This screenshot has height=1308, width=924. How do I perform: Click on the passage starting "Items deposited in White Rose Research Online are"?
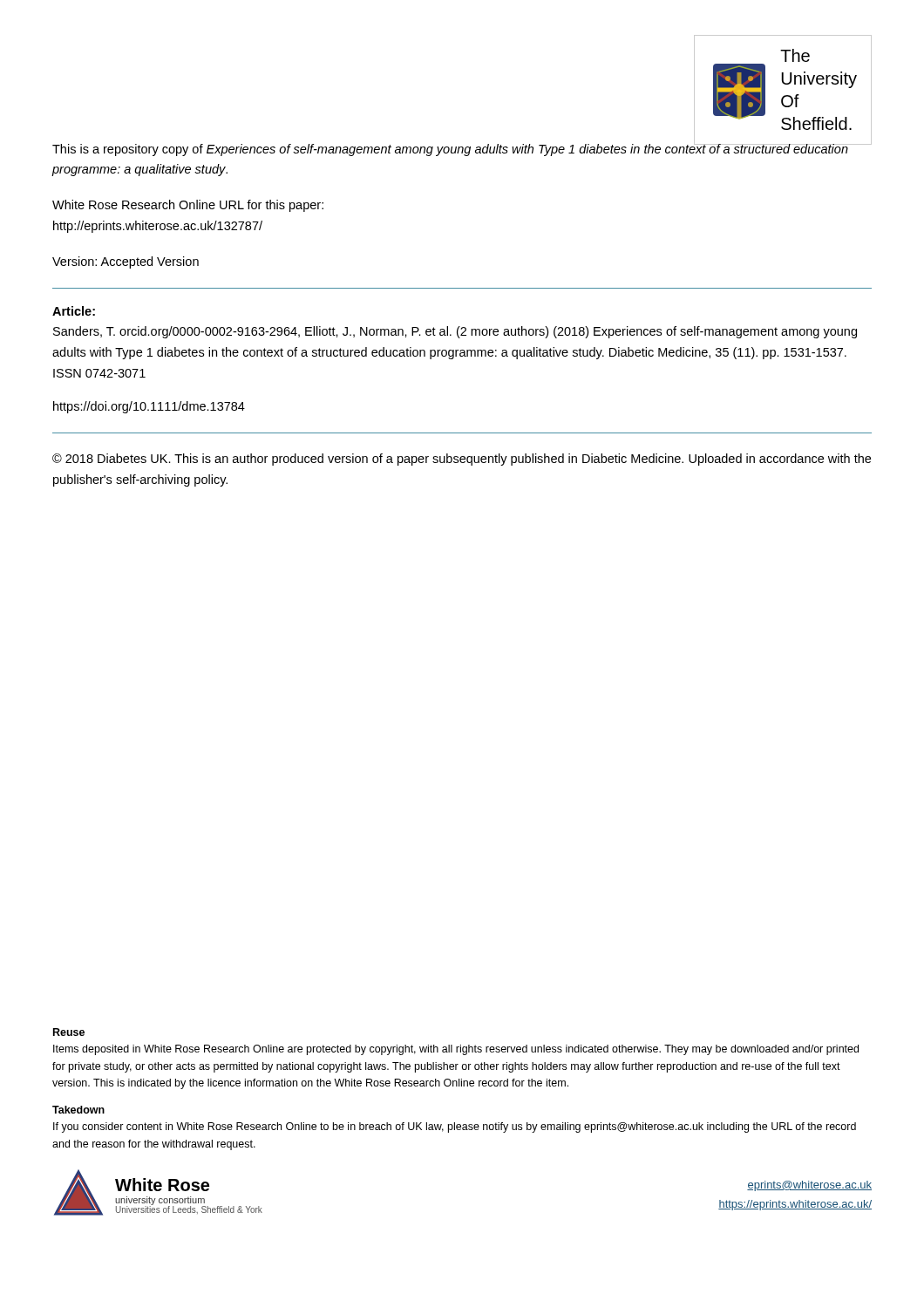[456, 1066]
